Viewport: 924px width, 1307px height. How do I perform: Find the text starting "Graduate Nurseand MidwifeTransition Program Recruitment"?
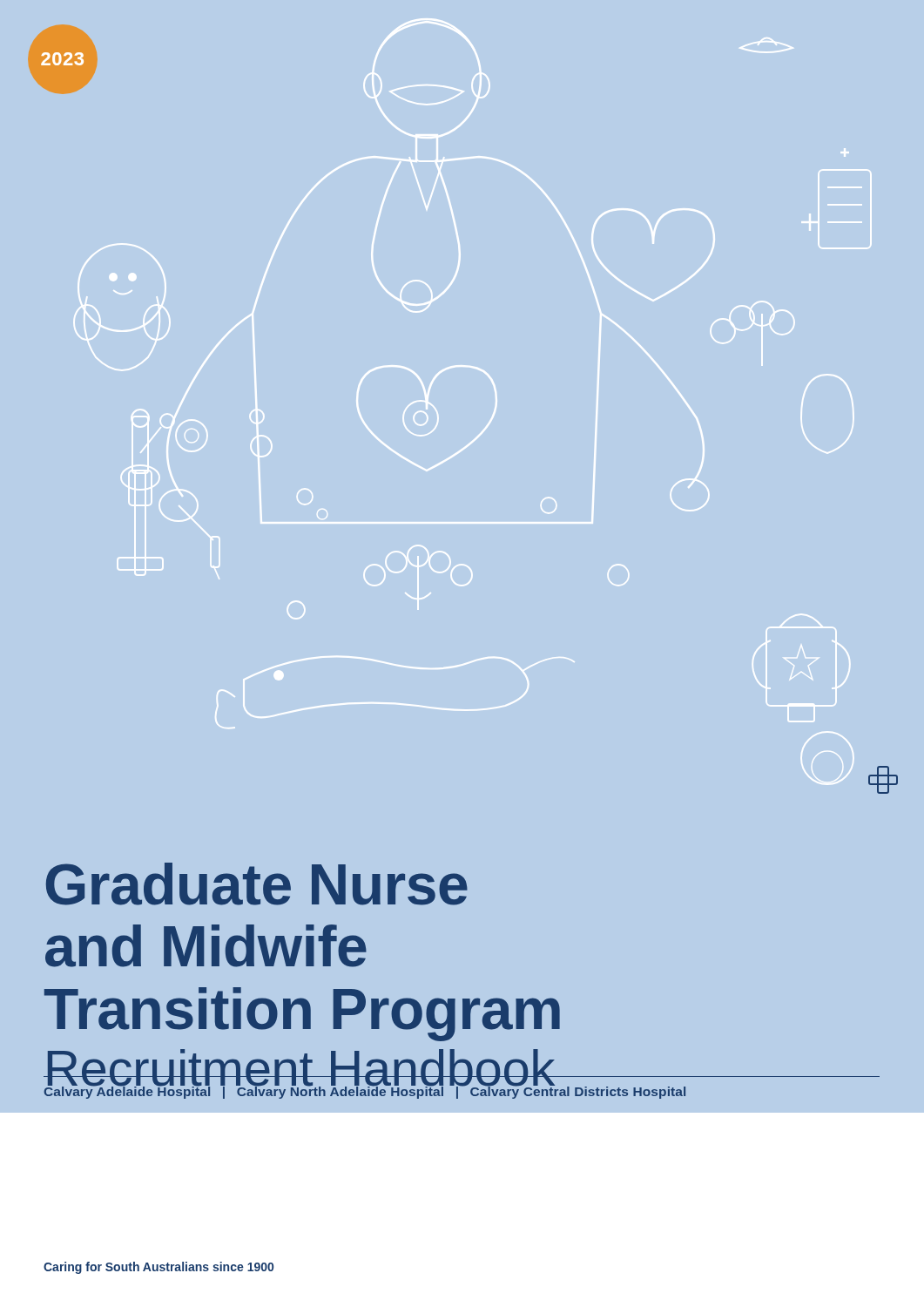click(435, 975)
